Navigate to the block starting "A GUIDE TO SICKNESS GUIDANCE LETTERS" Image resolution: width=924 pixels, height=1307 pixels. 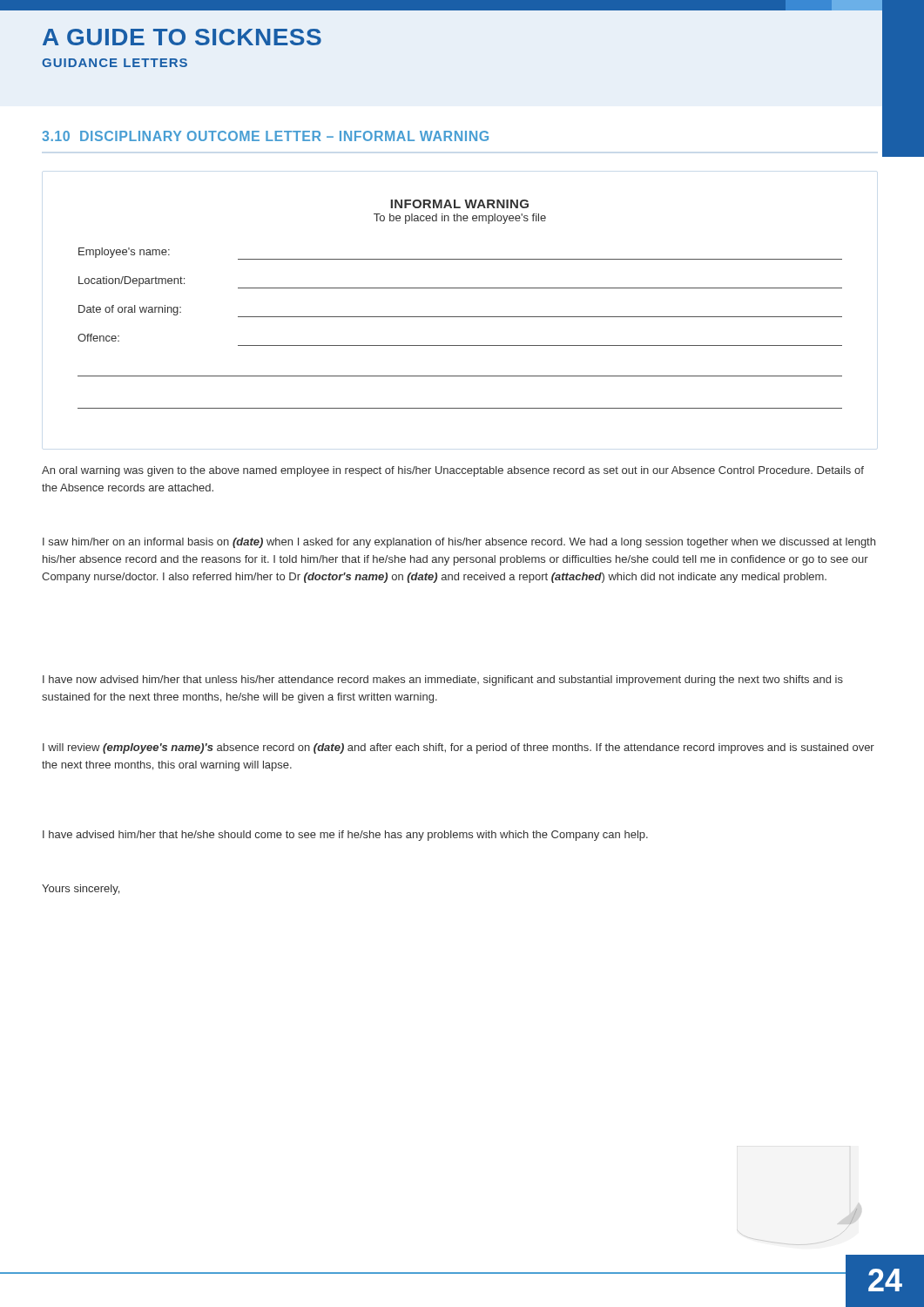coord(182,37)
